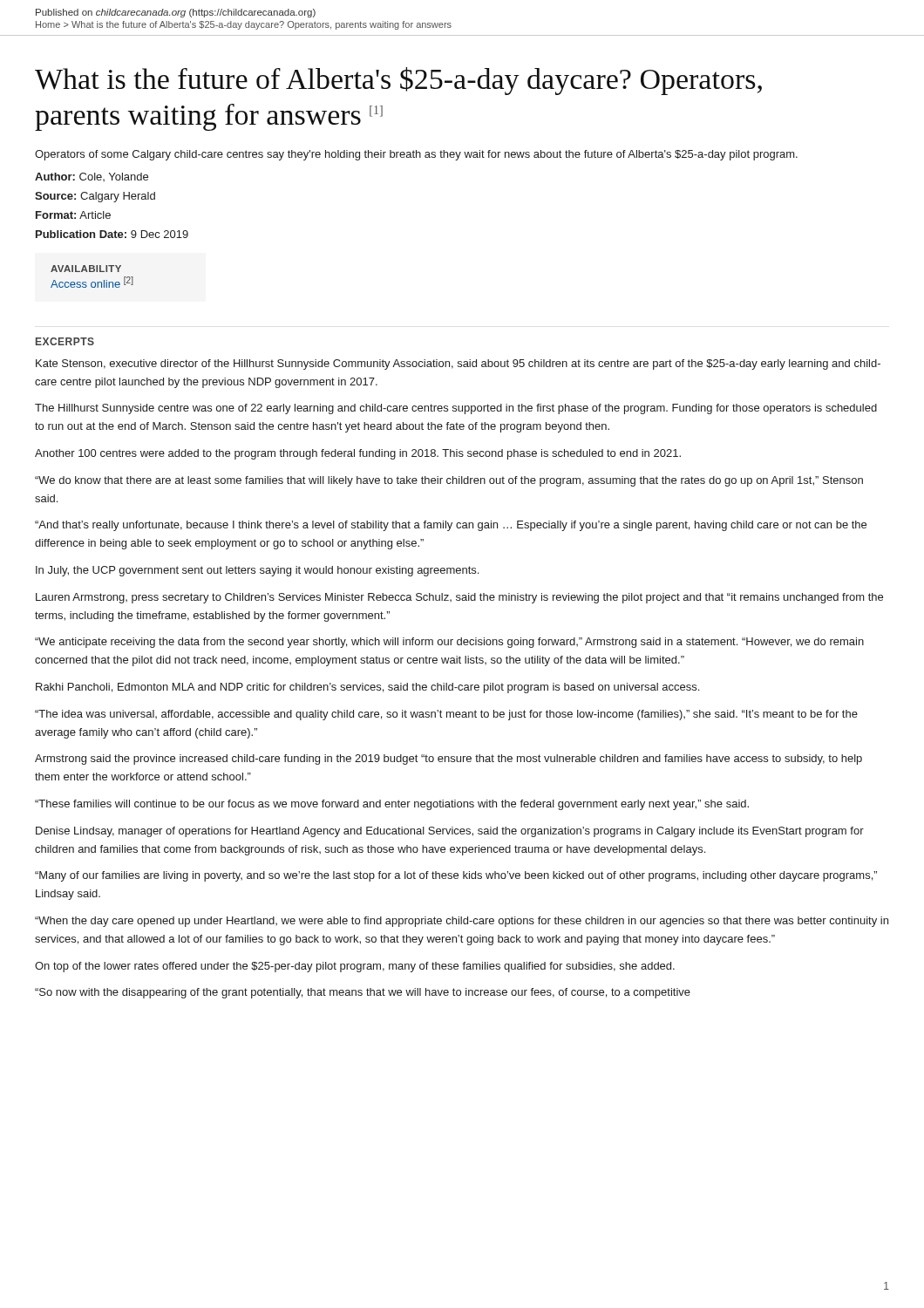Image resolution: width=924 pixels, height=1308 pixels.
Task: Locate the text block that reads "On top of the"
Action: [x=355, y=965]
